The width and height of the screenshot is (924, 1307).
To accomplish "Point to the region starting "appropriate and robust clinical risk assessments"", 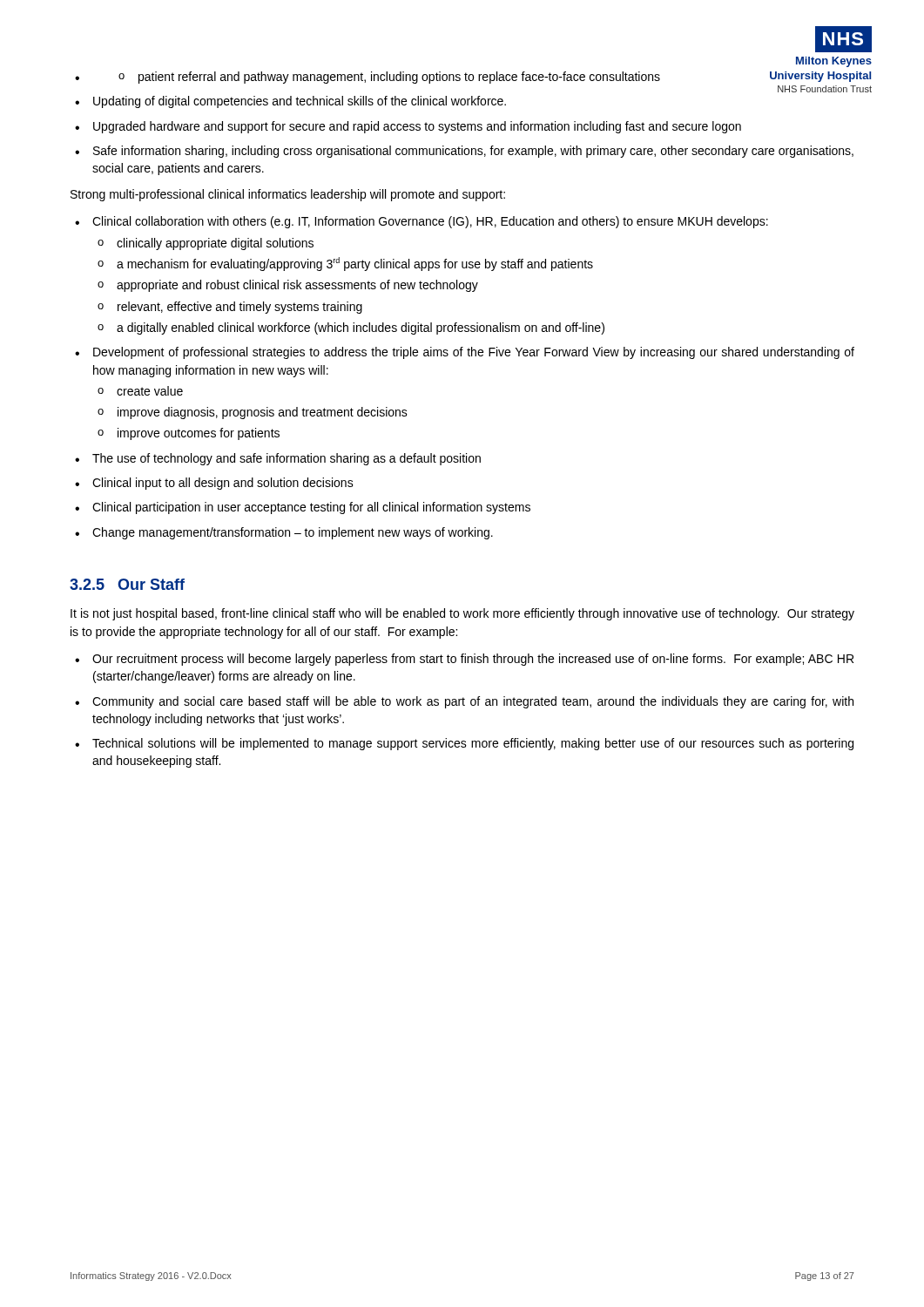I will pos(297,285).
